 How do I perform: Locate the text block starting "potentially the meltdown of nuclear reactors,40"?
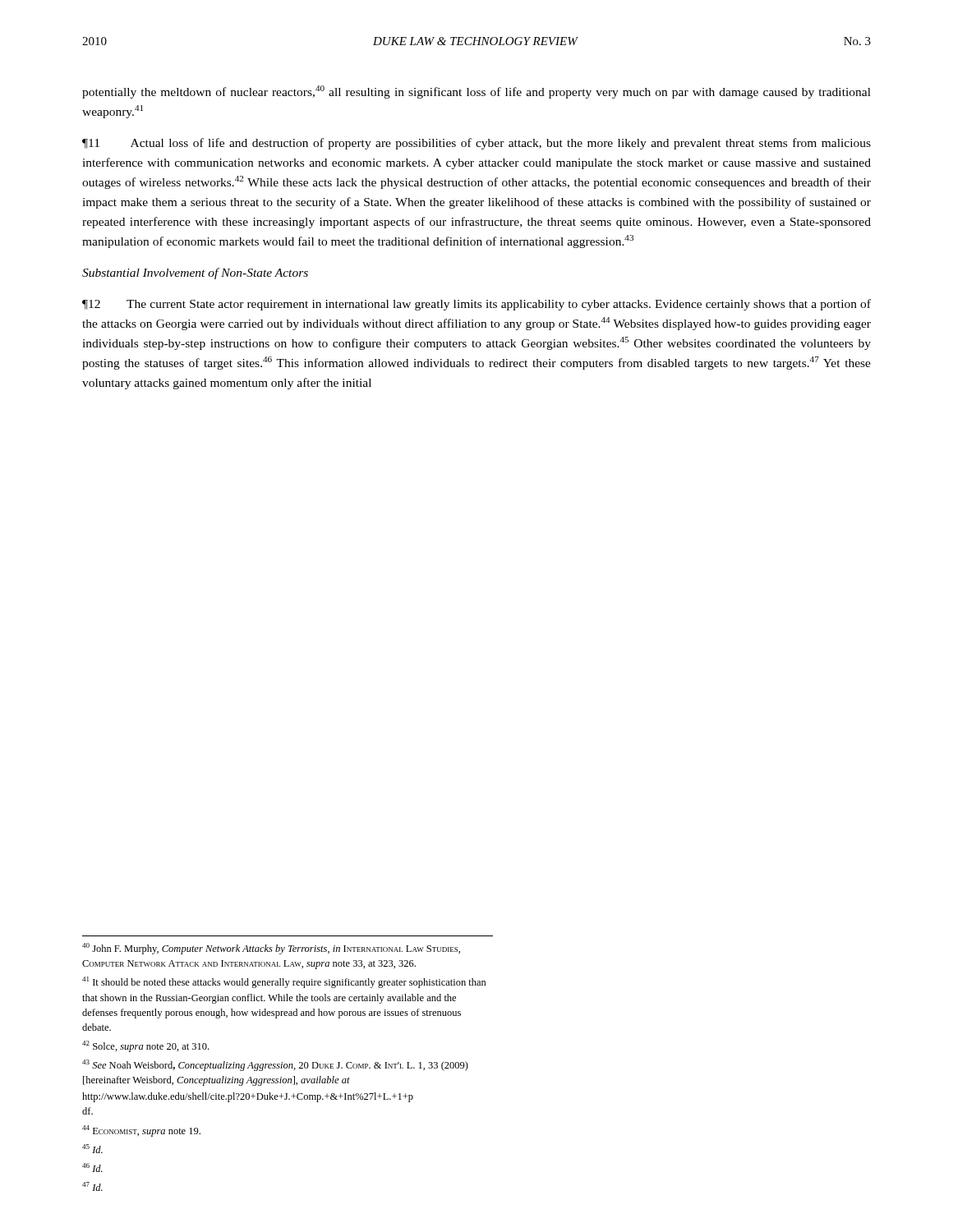(476, 101)
